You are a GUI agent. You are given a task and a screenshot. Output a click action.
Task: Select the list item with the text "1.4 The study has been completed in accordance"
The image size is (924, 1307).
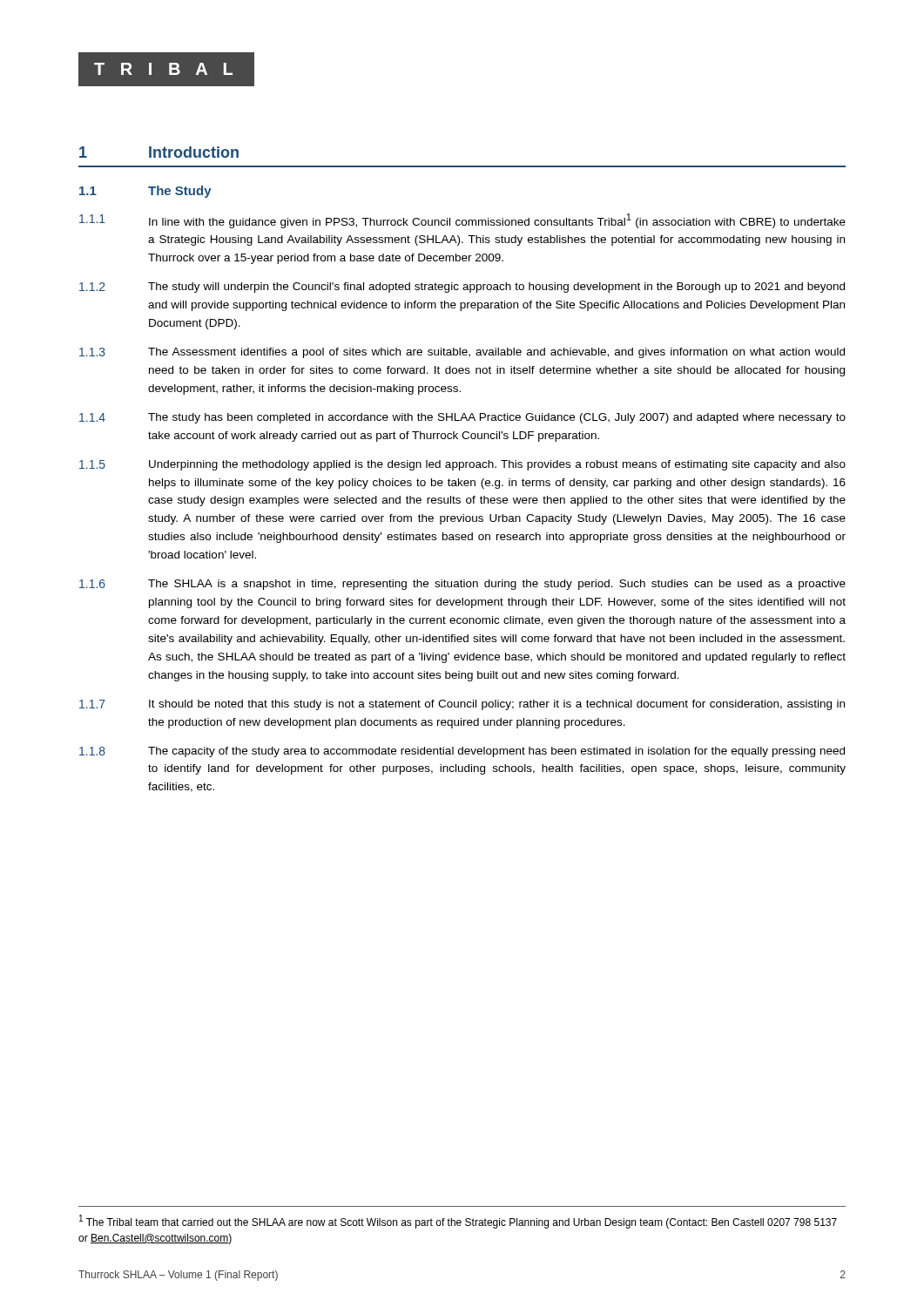(462, 427)
